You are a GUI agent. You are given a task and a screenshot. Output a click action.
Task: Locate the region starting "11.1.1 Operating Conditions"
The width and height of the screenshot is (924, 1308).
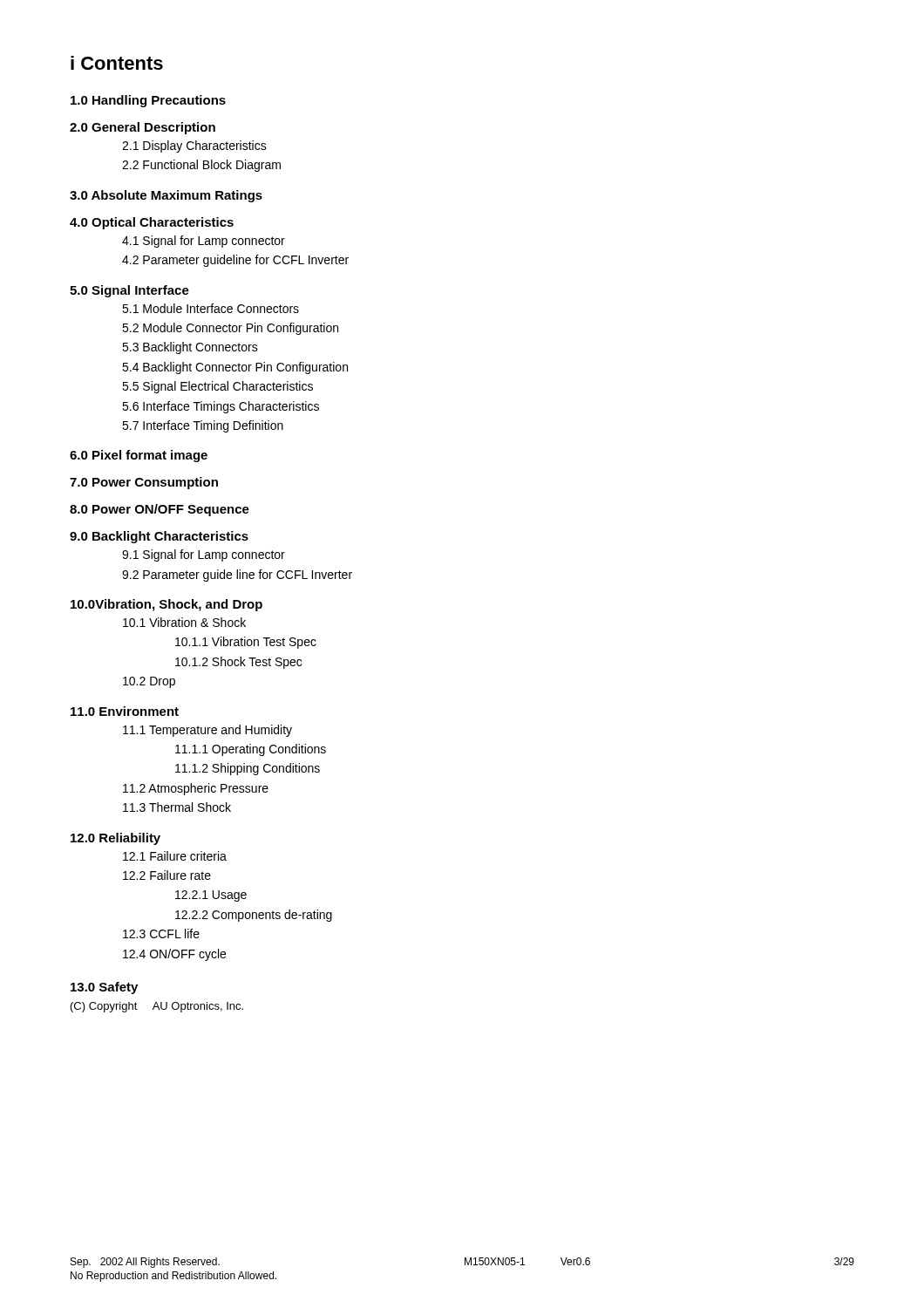pyautogui.click(x=250, y=749)
